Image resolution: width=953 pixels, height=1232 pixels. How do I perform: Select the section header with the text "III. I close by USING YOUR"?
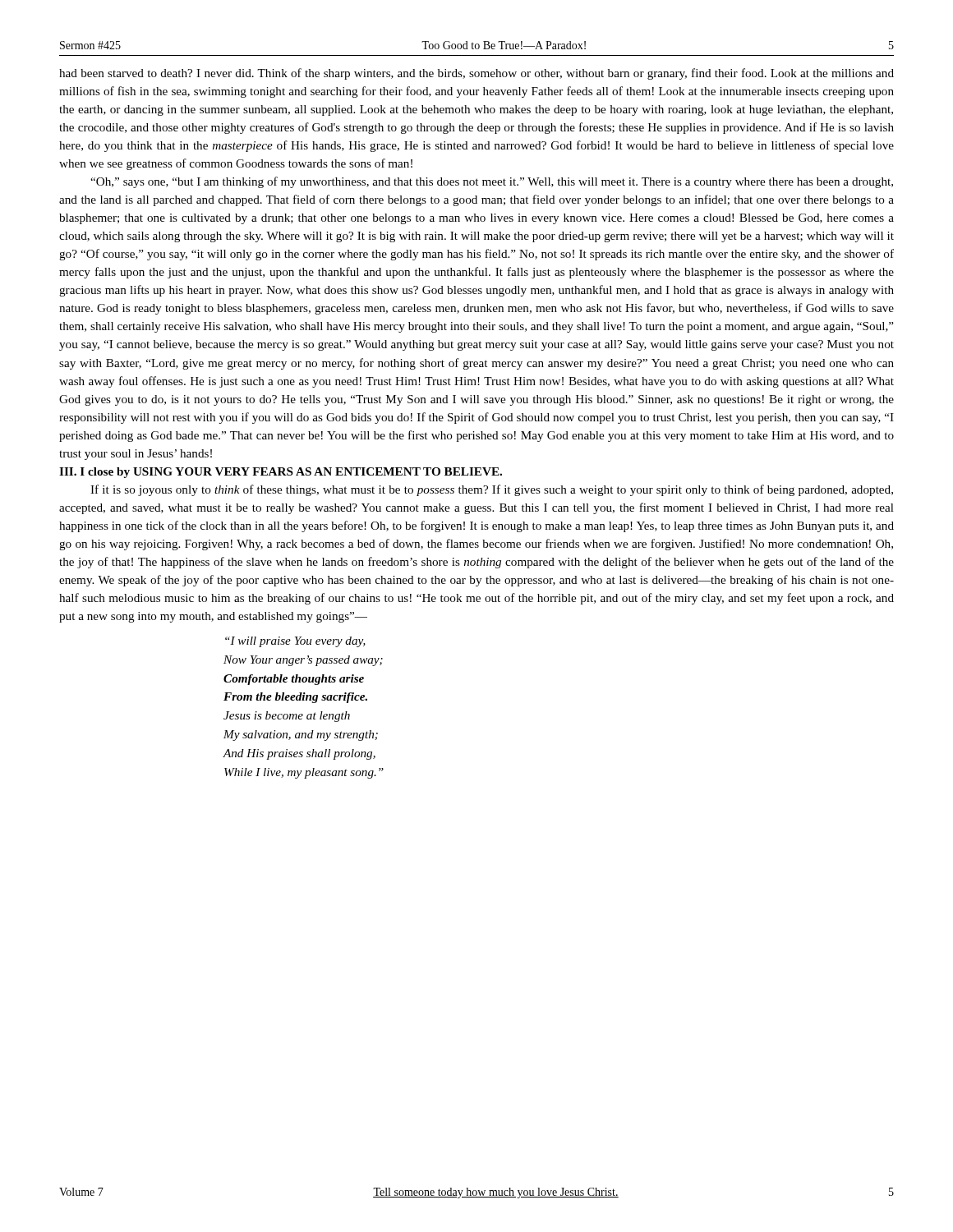[x=281, y=471]
